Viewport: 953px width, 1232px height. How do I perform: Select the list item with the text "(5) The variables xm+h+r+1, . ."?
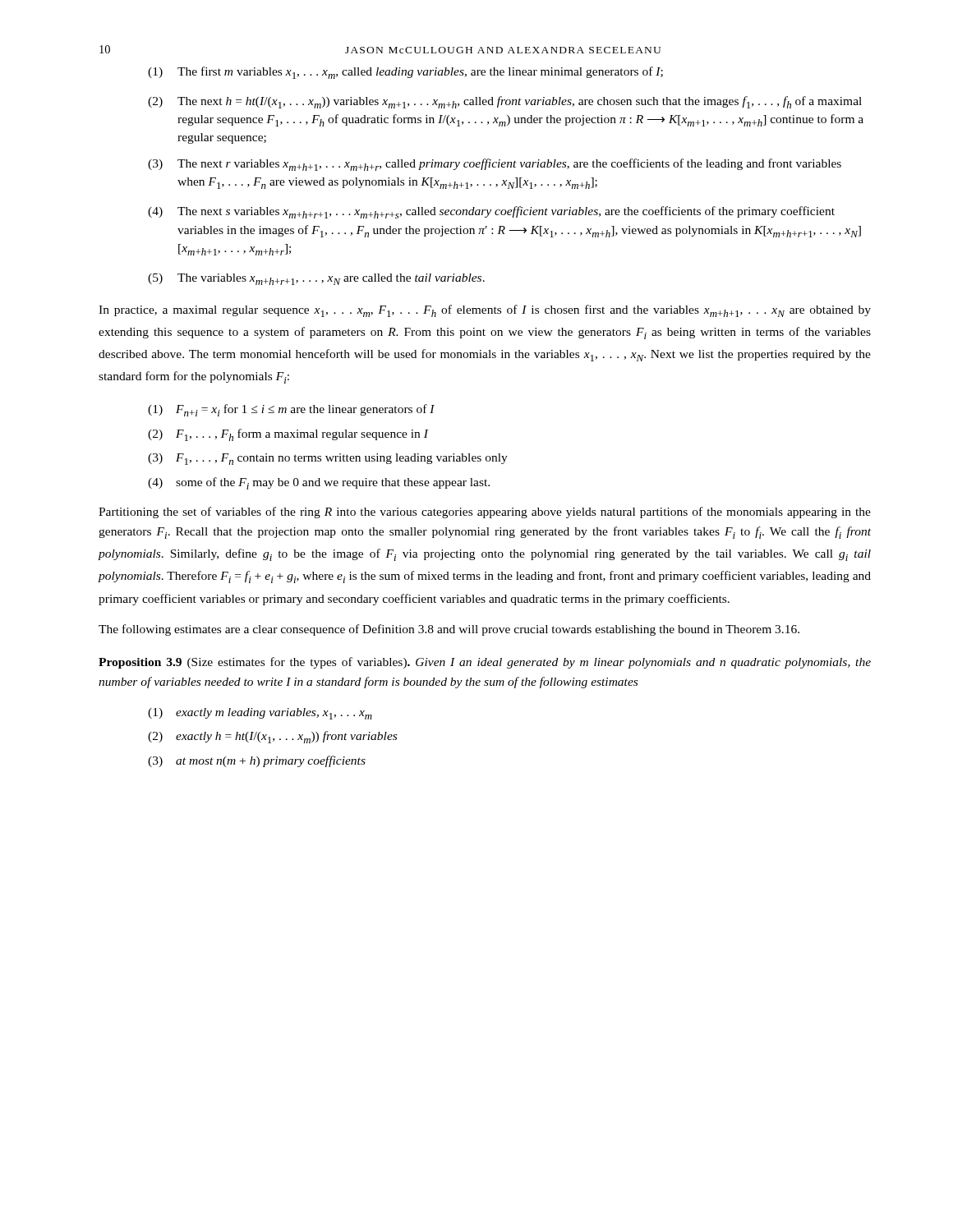(x=316, y=279)
